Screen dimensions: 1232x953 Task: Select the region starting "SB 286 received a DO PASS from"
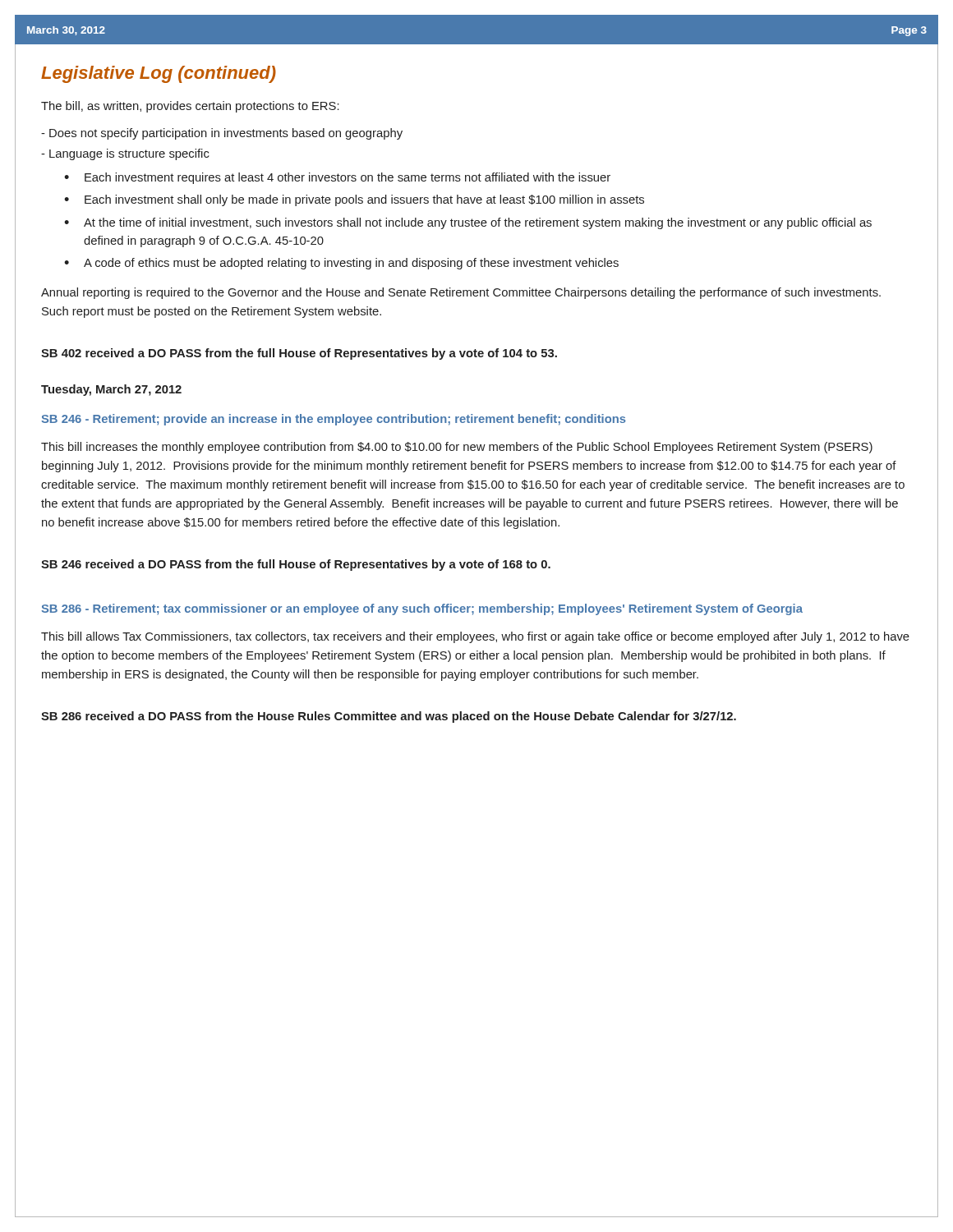[389, 716]
